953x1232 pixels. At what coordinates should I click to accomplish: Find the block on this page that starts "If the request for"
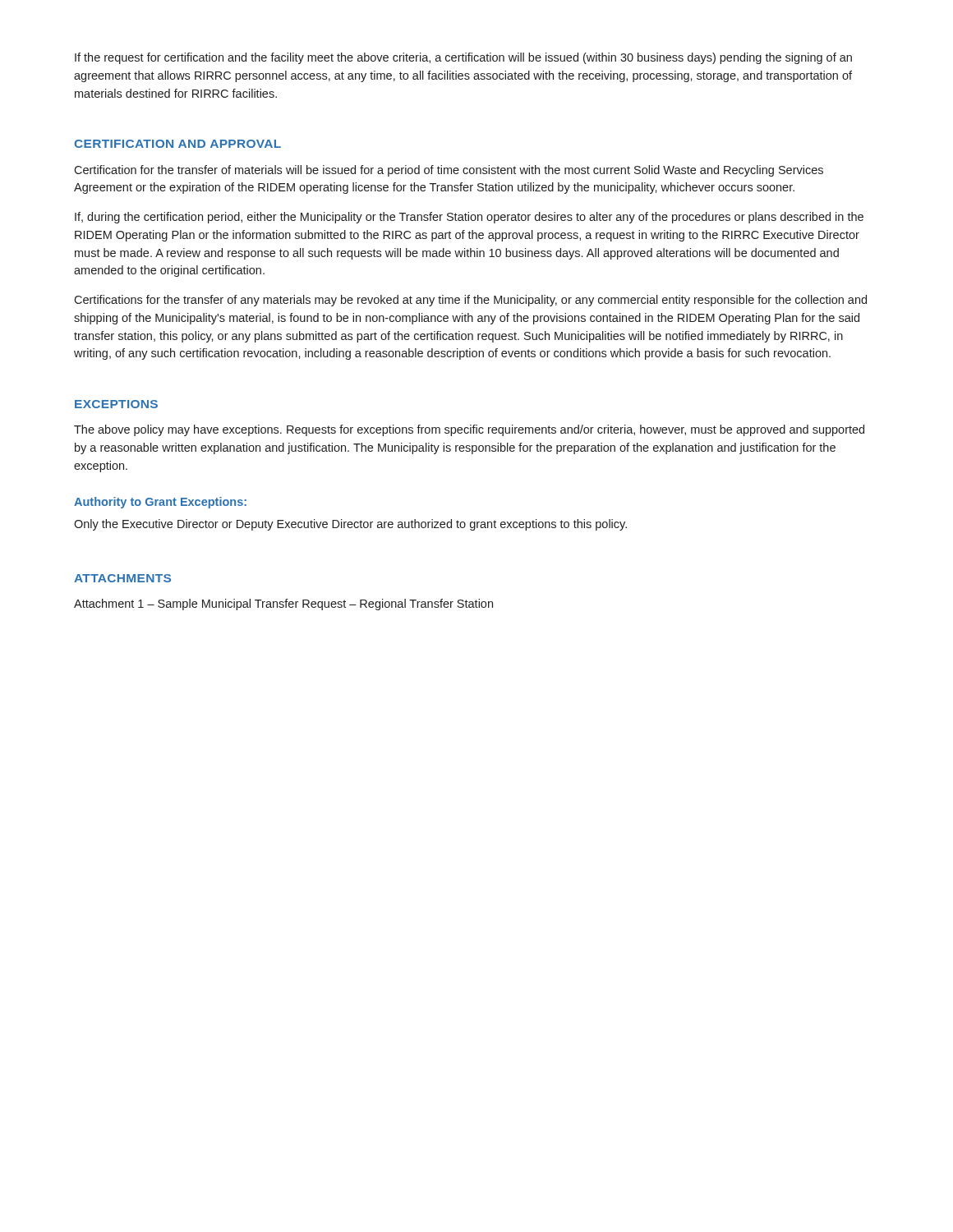(463, 75)
